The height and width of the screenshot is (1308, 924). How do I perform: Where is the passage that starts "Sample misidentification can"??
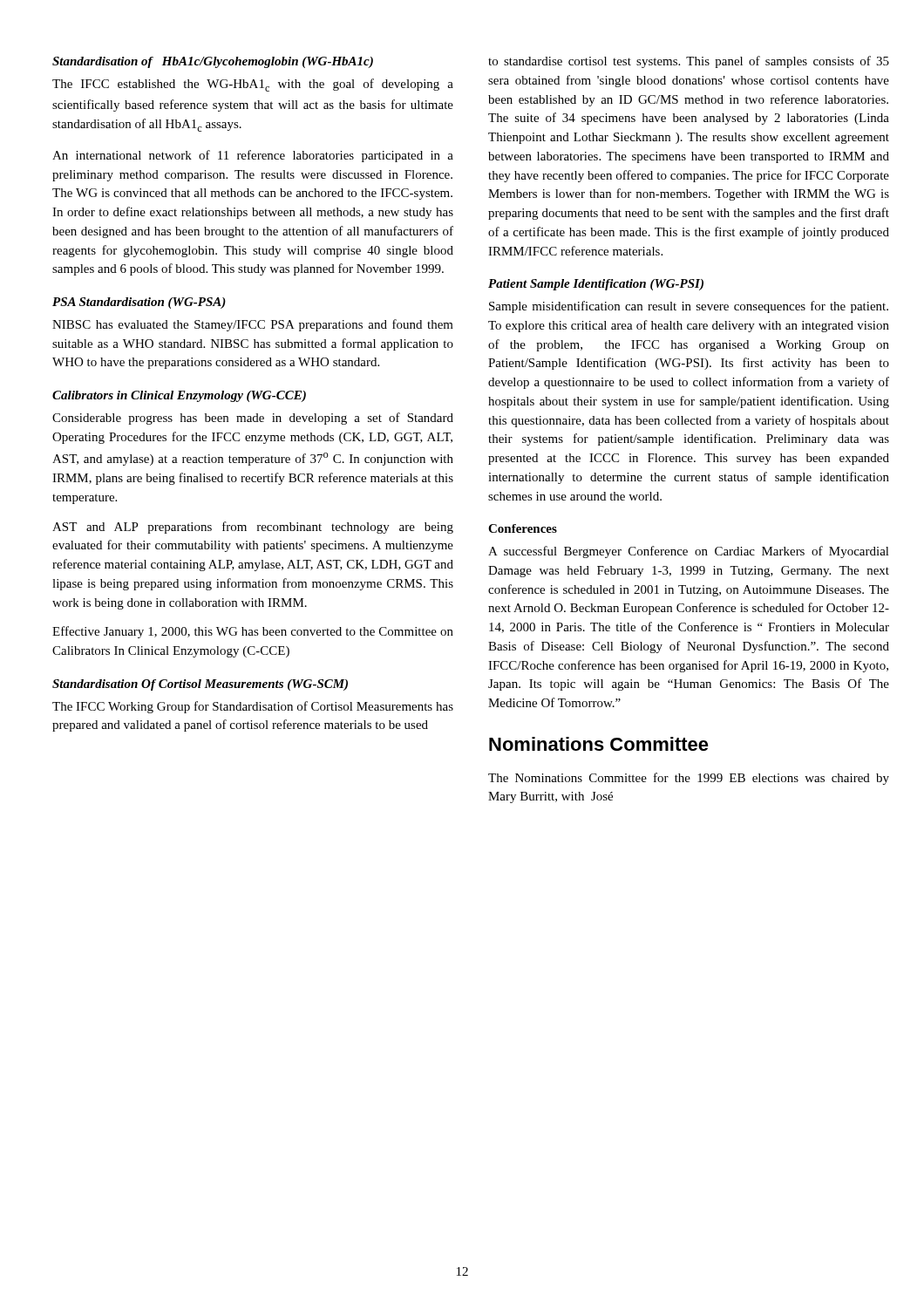689,401
